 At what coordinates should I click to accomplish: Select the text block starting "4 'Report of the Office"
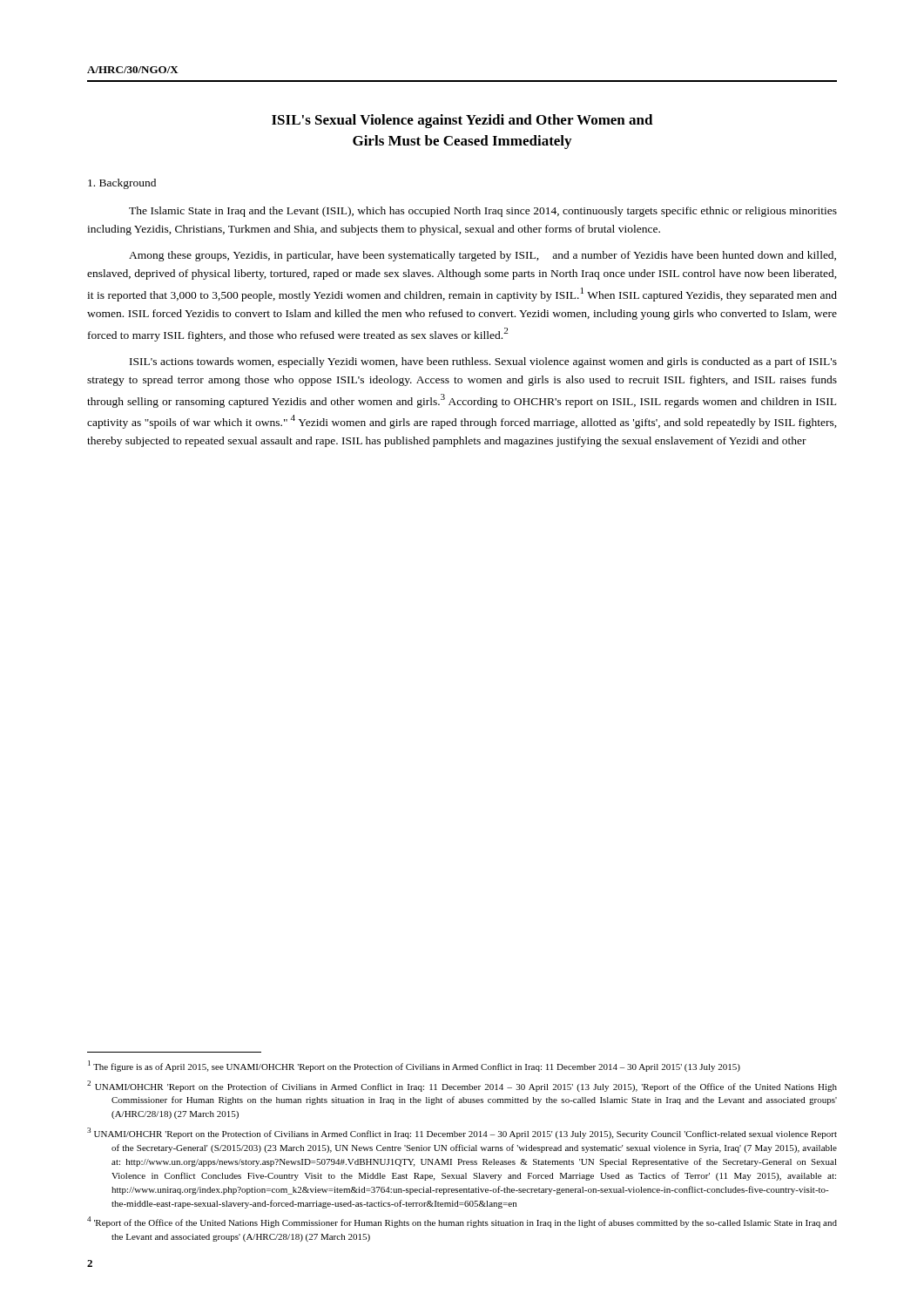click(x=462, y=1228)
